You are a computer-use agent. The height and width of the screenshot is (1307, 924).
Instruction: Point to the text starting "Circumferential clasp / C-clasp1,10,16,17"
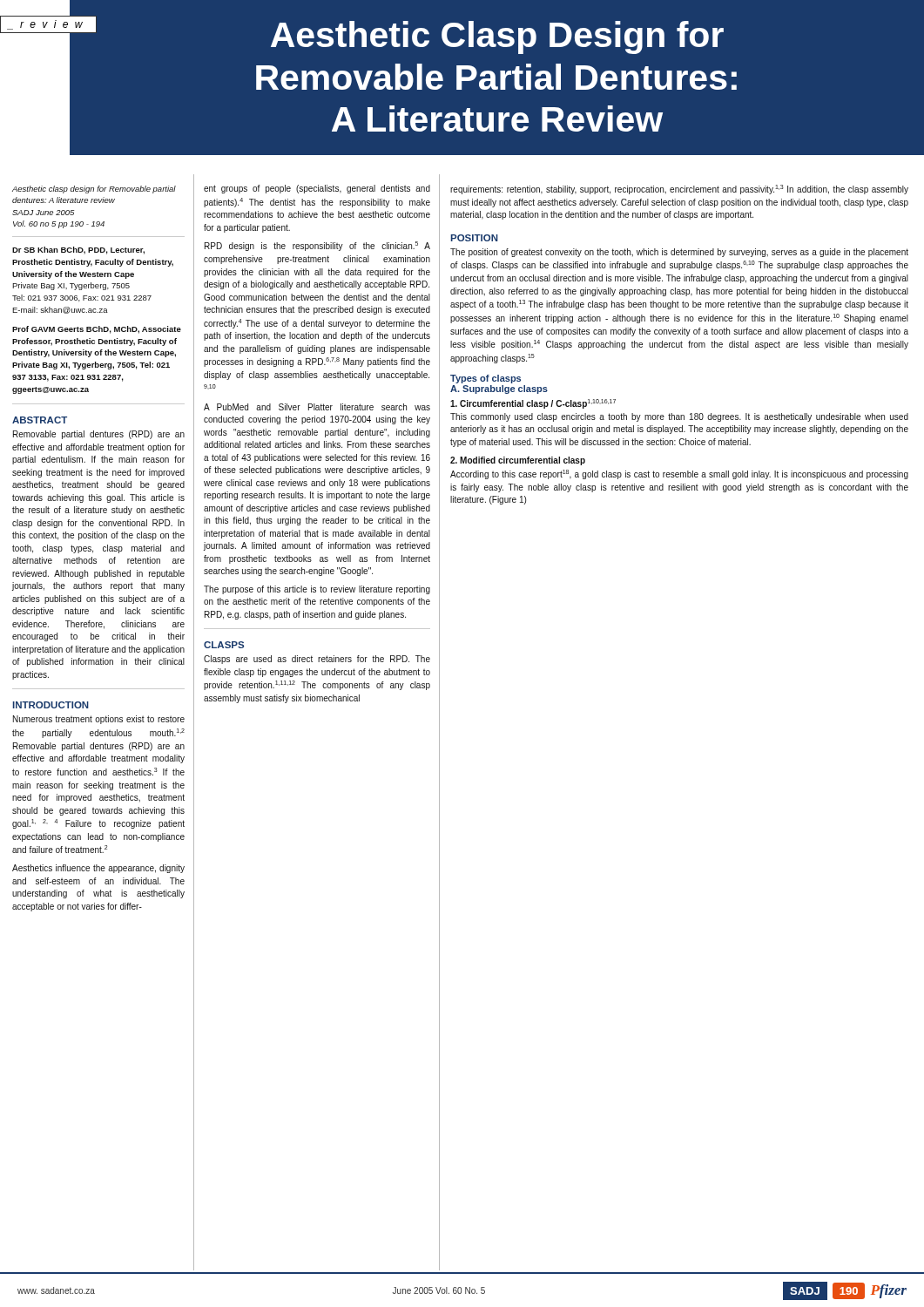[x=679, y=422]
